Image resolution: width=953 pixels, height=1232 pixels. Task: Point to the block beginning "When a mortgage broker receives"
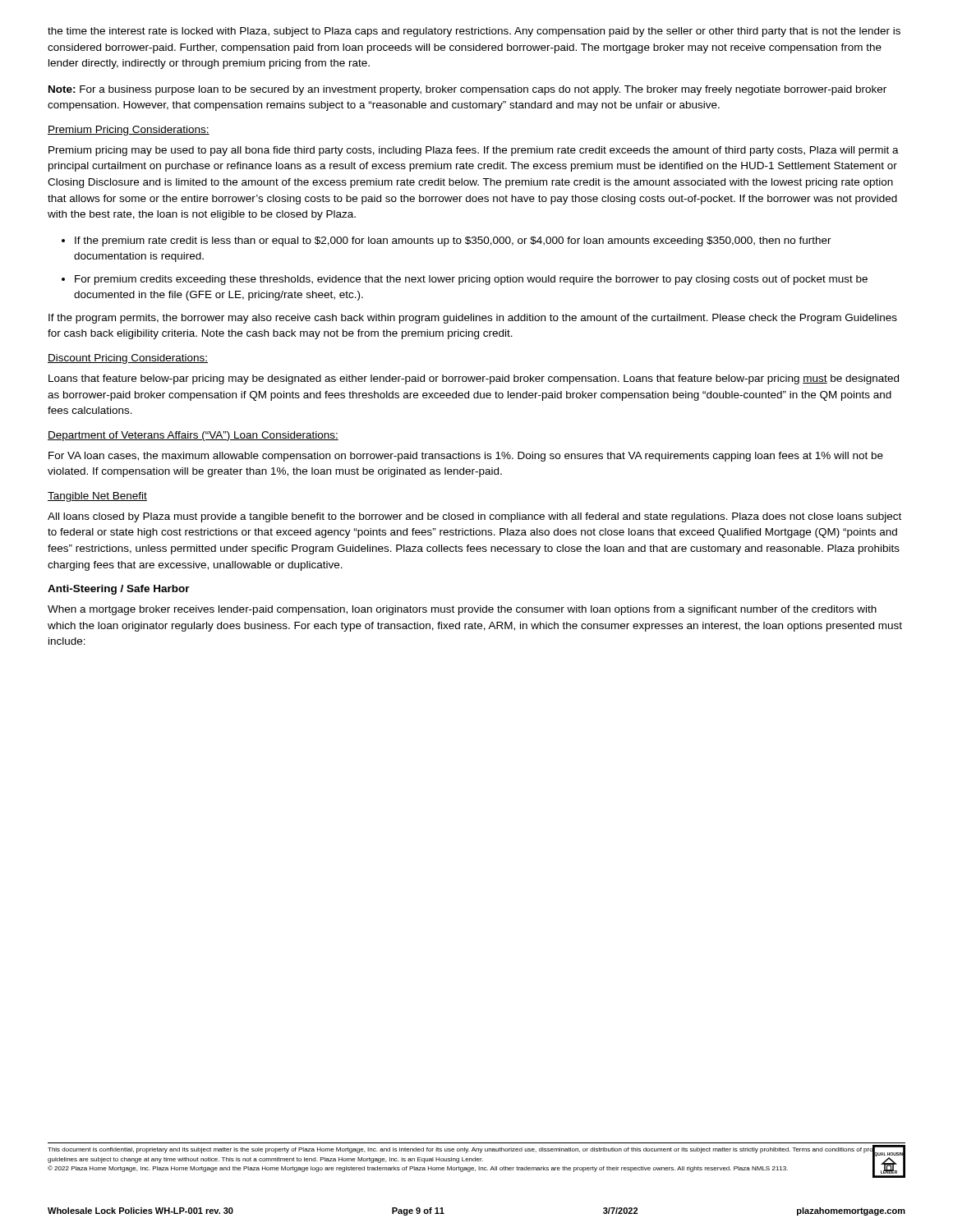click(476, 625)
